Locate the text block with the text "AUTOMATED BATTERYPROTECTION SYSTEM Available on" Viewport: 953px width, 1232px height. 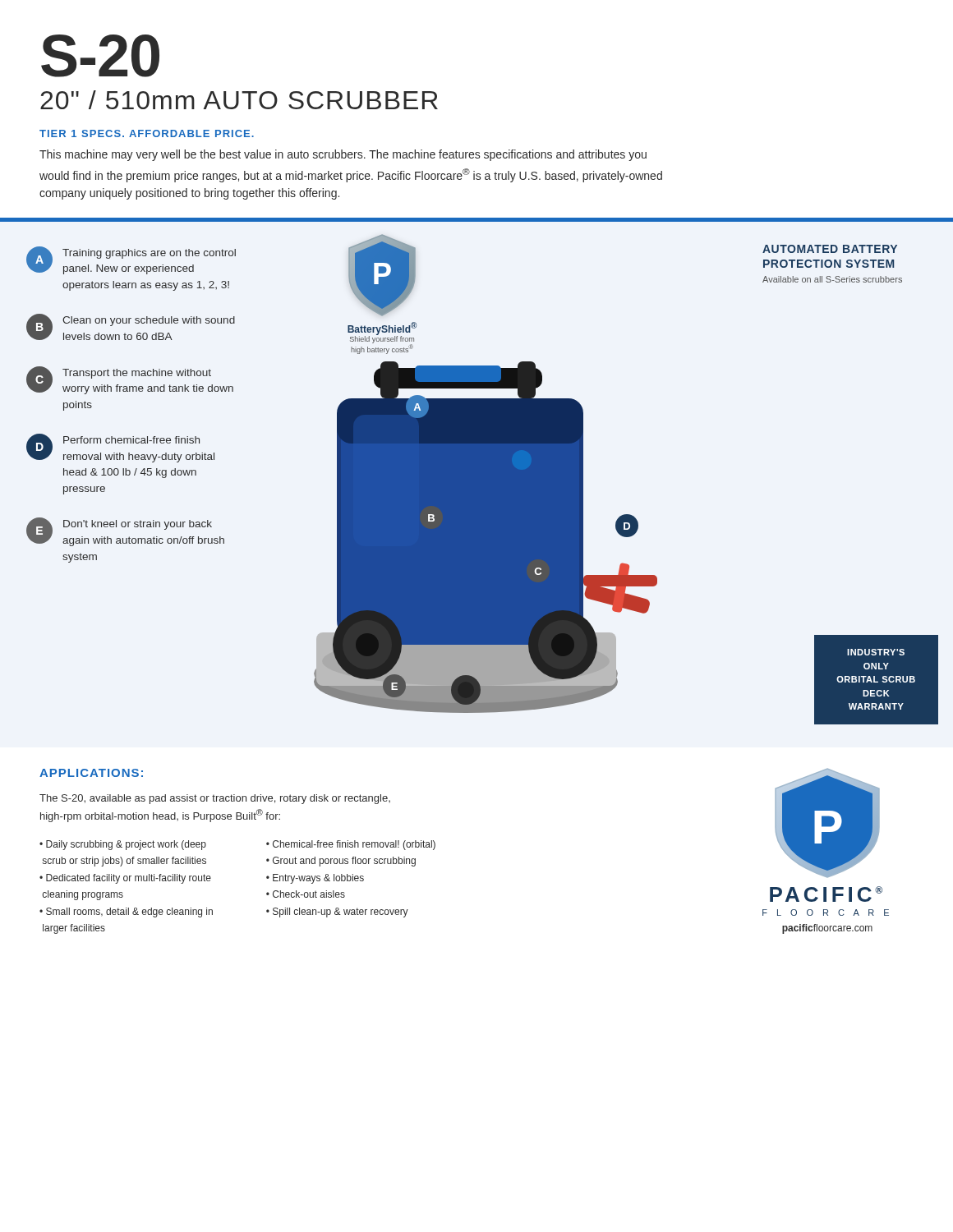tap(845, 263)
